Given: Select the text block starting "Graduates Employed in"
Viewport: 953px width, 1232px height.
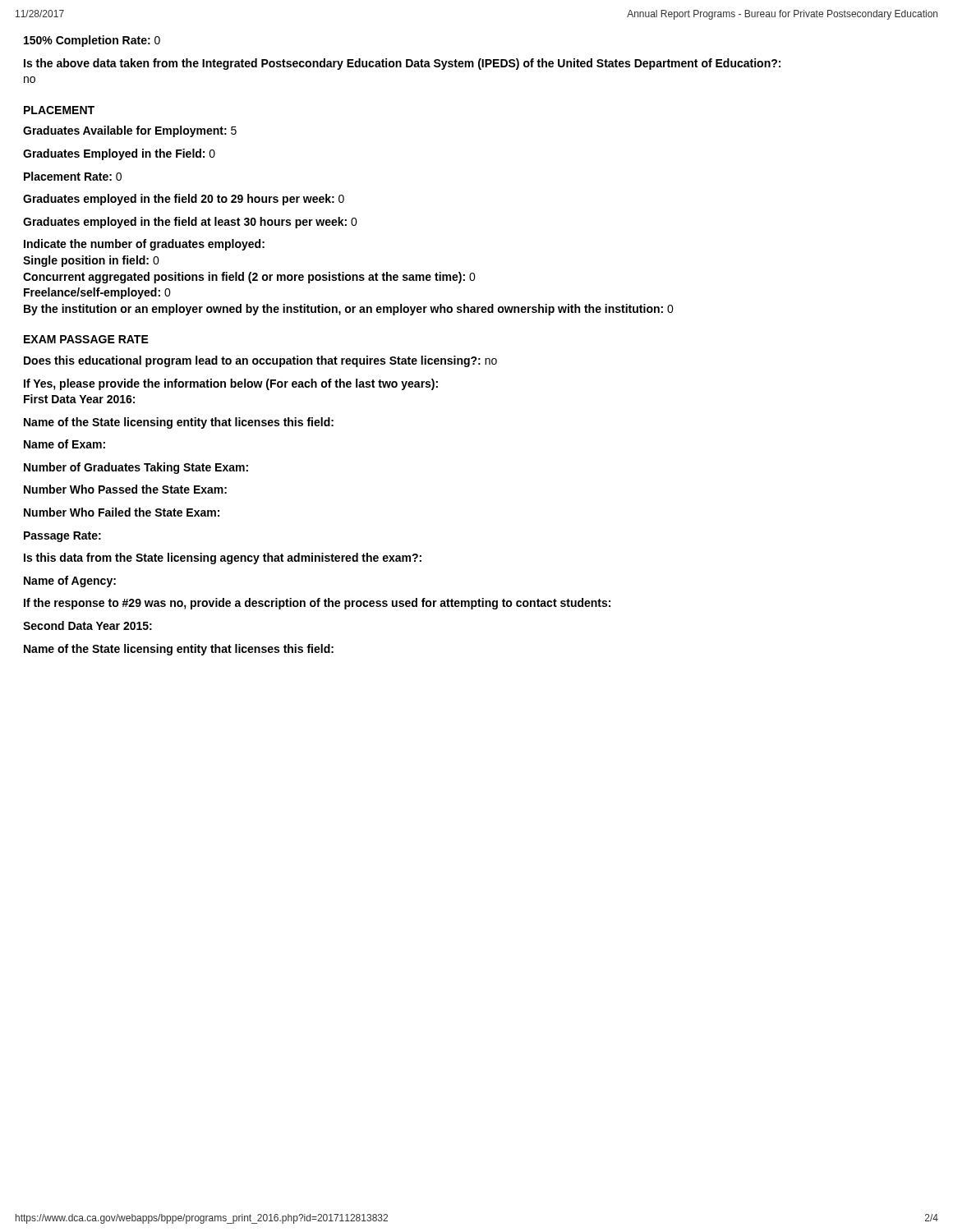Looking at the screenshot, I should [119, 154].
